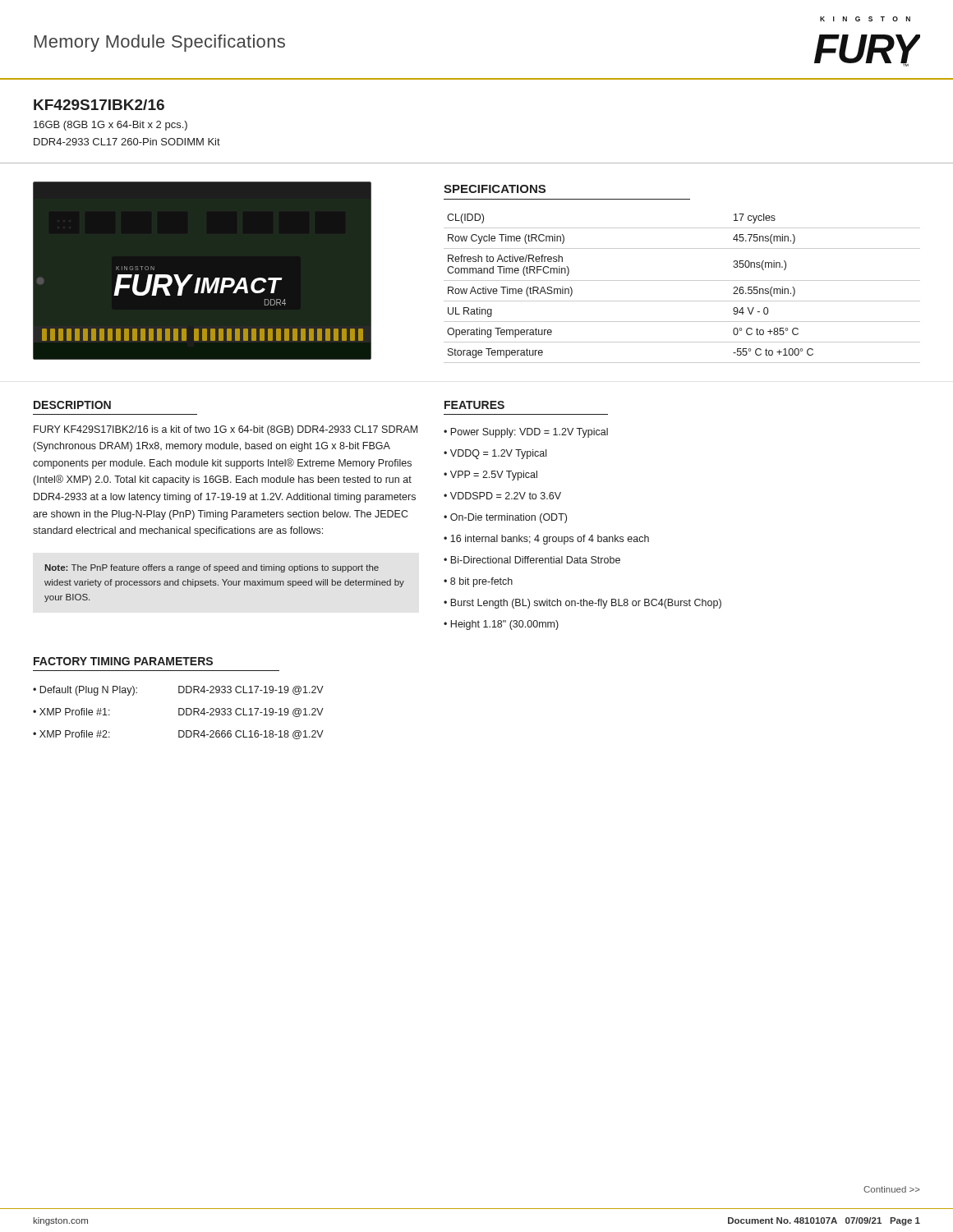Point to "• Default (Plug N Play): DDR4-2933 CL17-19-19 @1.2V"

178,690
